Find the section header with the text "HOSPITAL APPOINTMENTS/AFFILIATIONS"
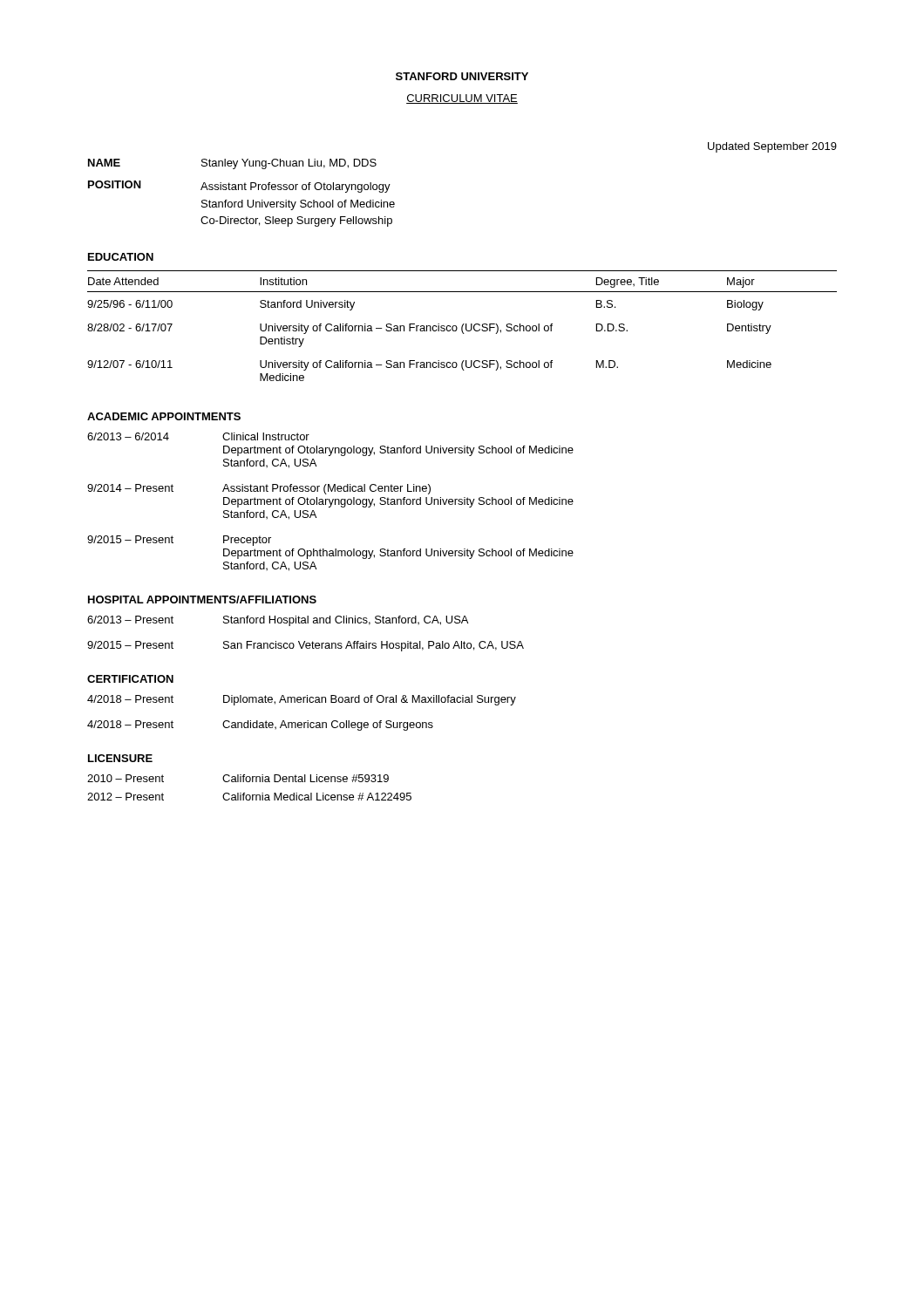Screen dimensions: 1308x924 pyautogui.click(x=202, y=599)
